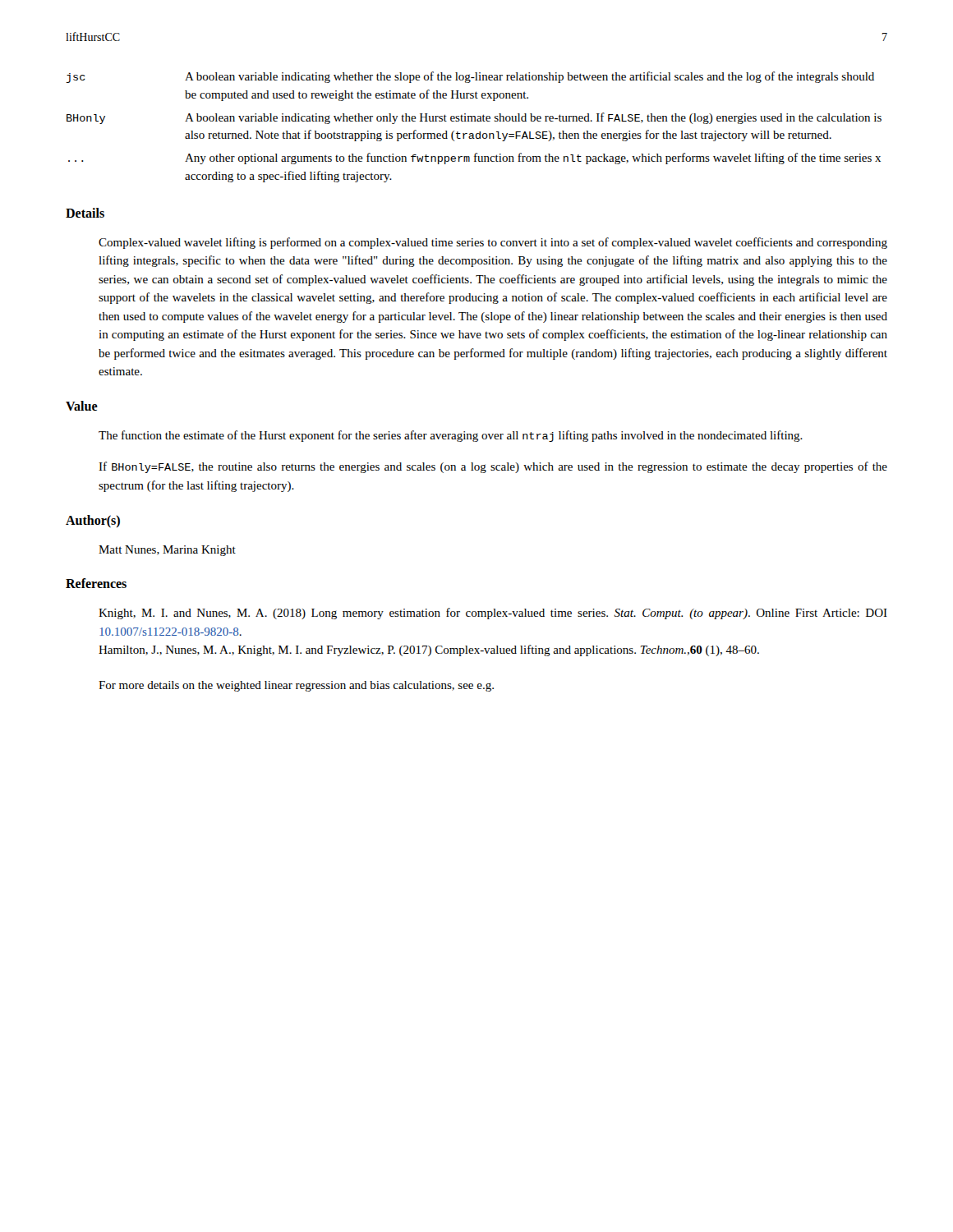Locate the block of text that opens with "Knight, M. I. and"

[493, 614]
